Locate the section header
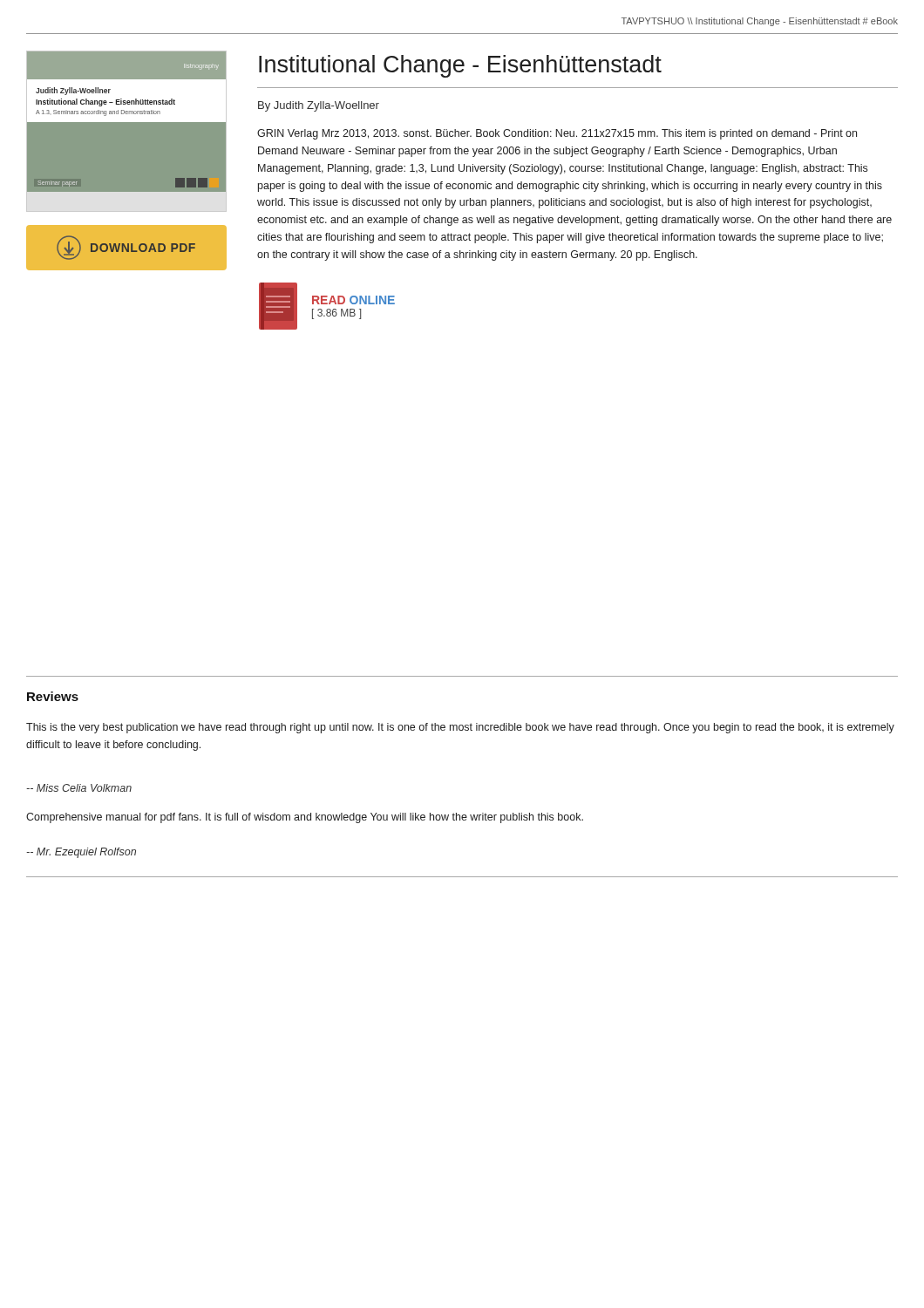 (x=52, y=696)
